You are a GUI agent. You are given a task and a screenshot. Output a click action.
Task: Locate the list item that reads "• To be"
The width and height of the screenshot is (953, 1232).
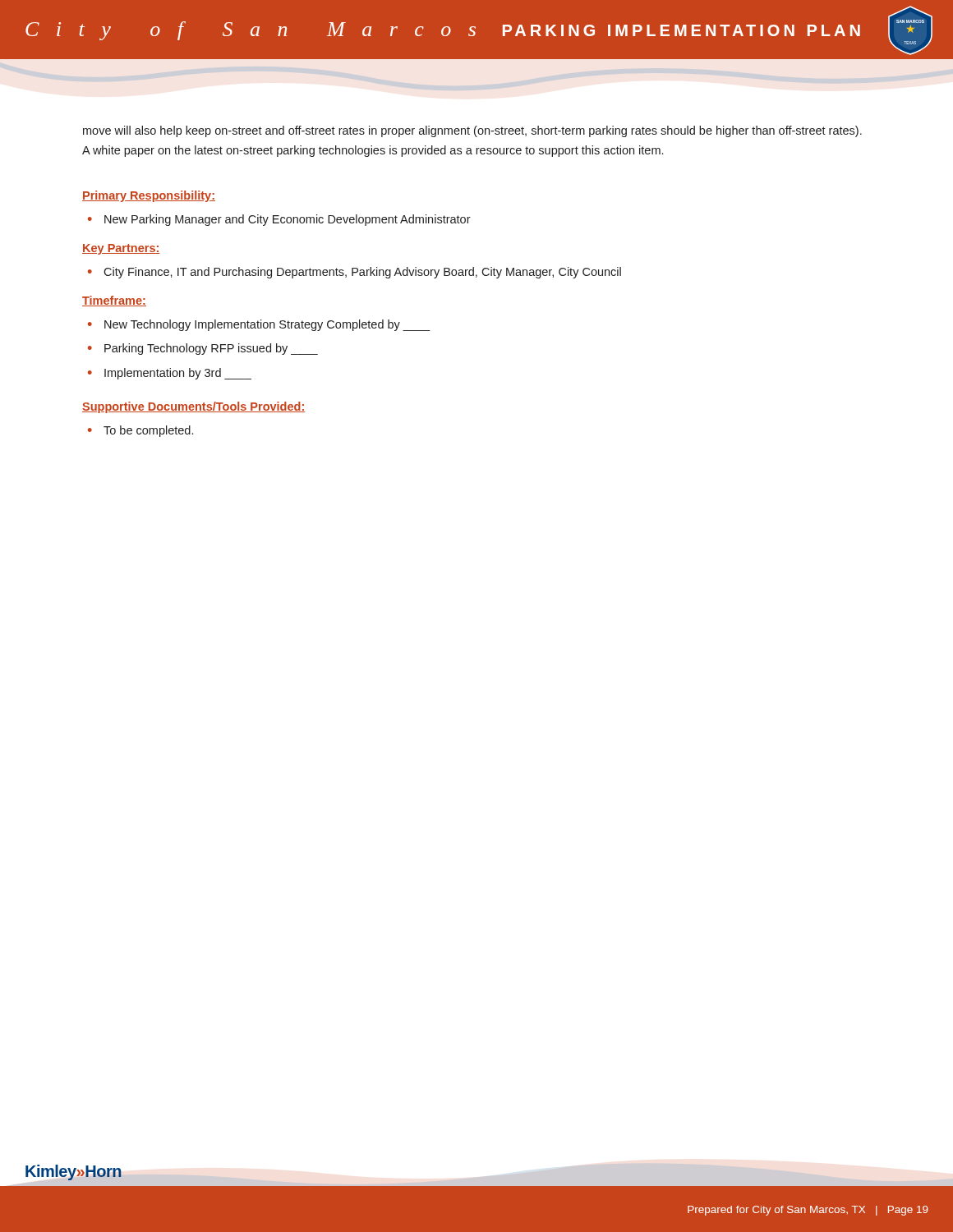point(141,431)
